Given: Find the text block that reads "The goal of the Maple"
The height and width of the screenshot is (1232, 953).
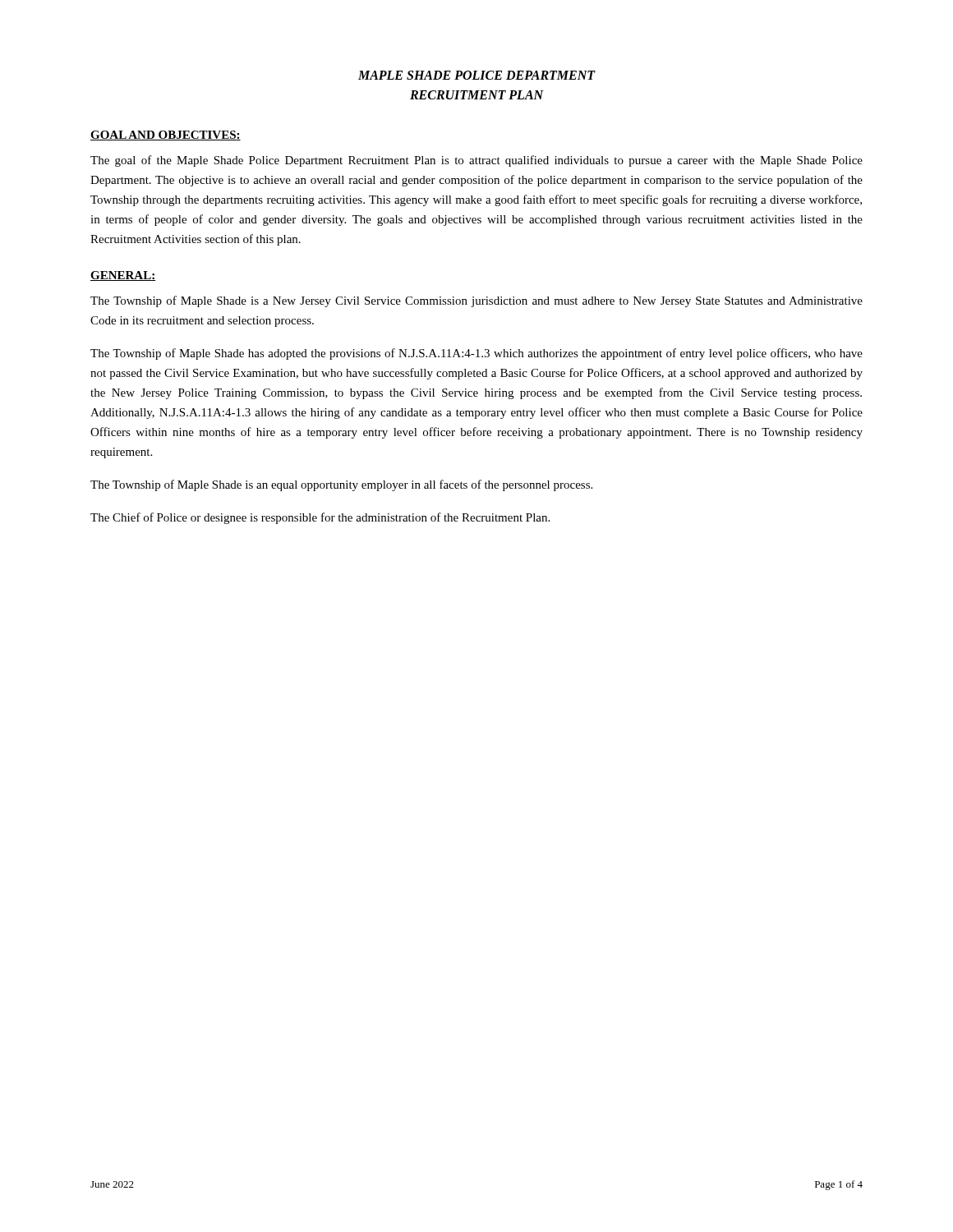Looking at the screenshot, I should pos(476,200).
